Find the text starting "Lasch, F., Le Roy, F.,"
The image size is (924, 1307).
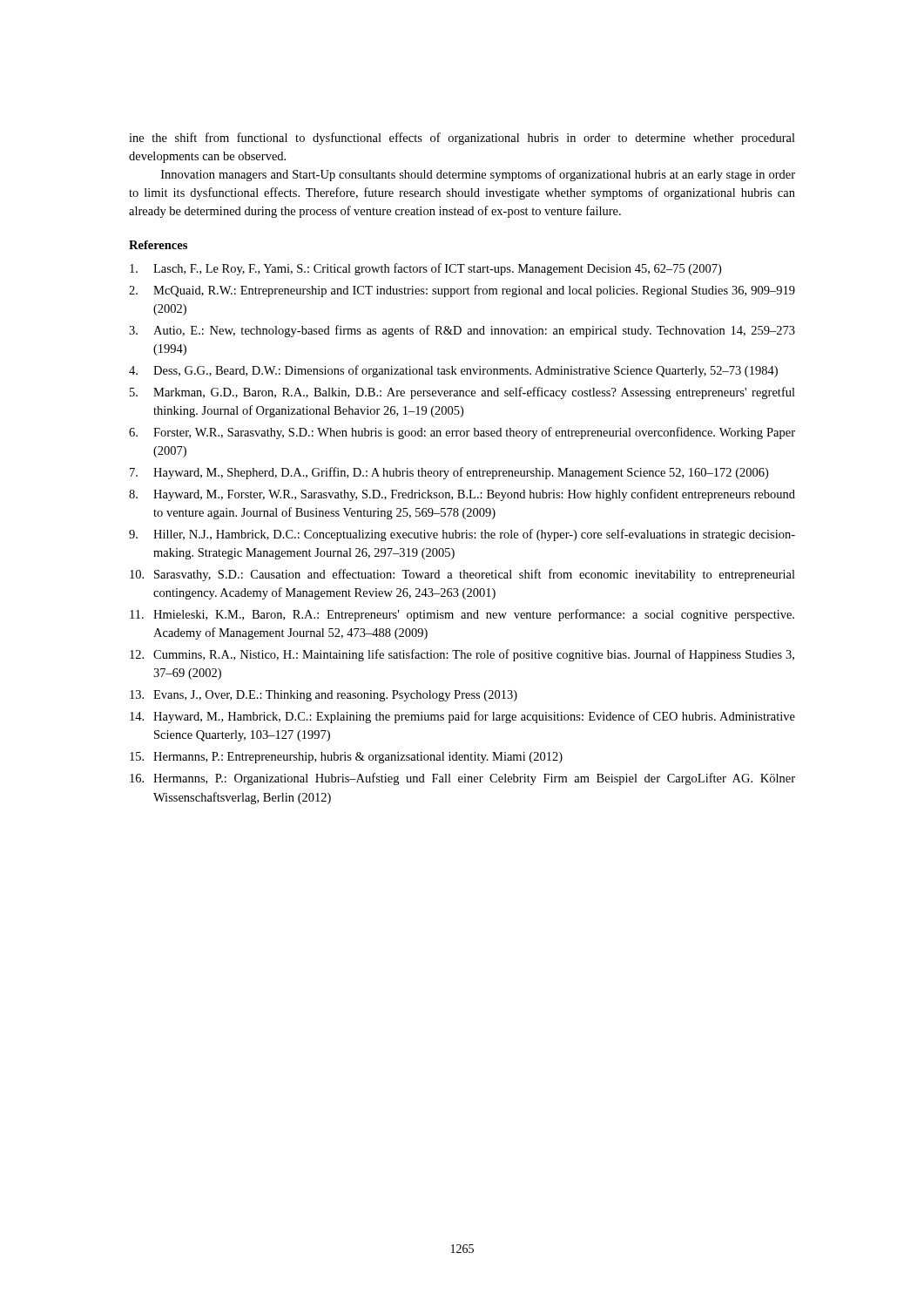click(x=462, y=269)
